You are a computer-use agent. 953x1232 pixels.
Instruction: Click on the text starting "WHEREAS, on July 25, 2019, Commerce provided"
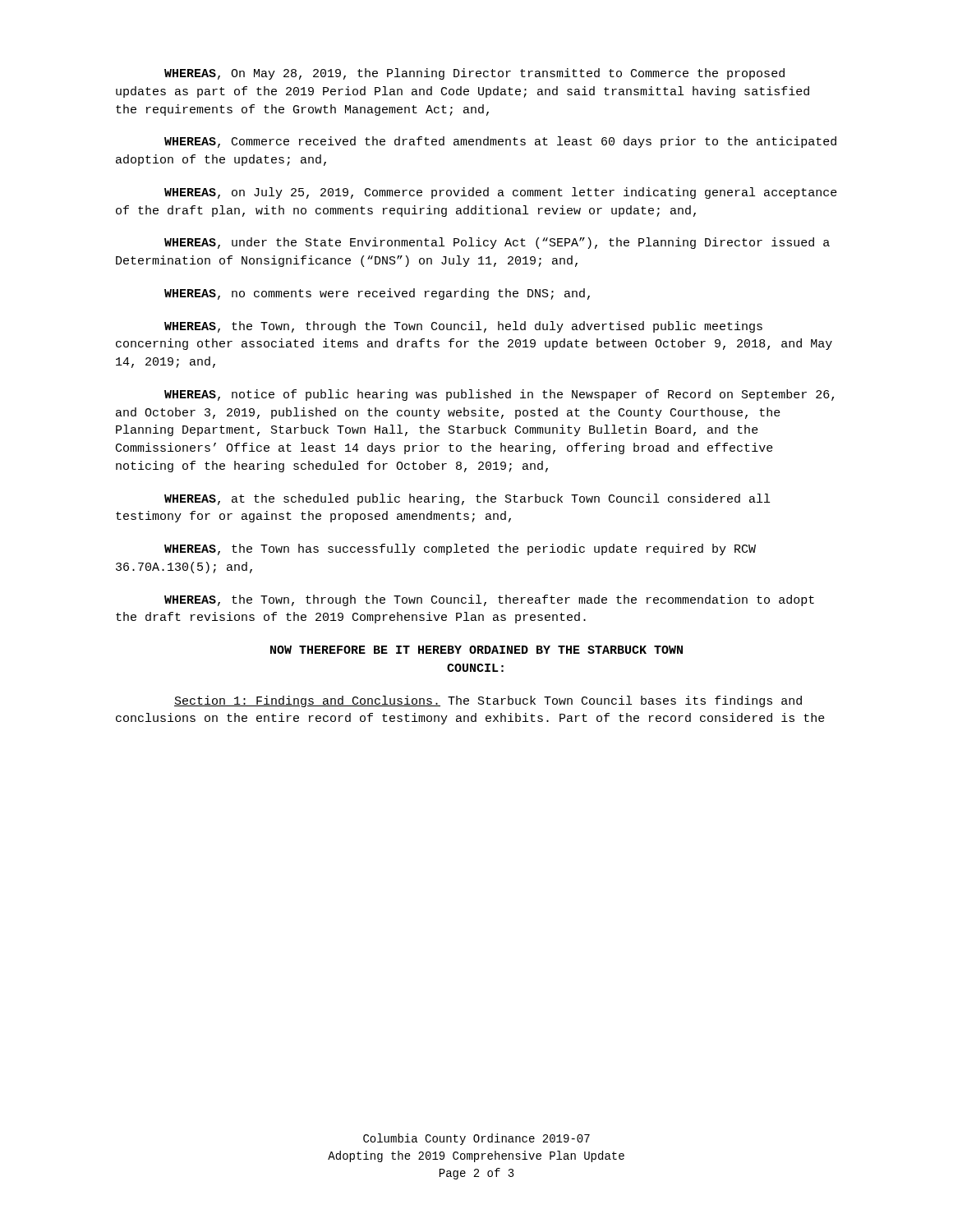point(476,202)
